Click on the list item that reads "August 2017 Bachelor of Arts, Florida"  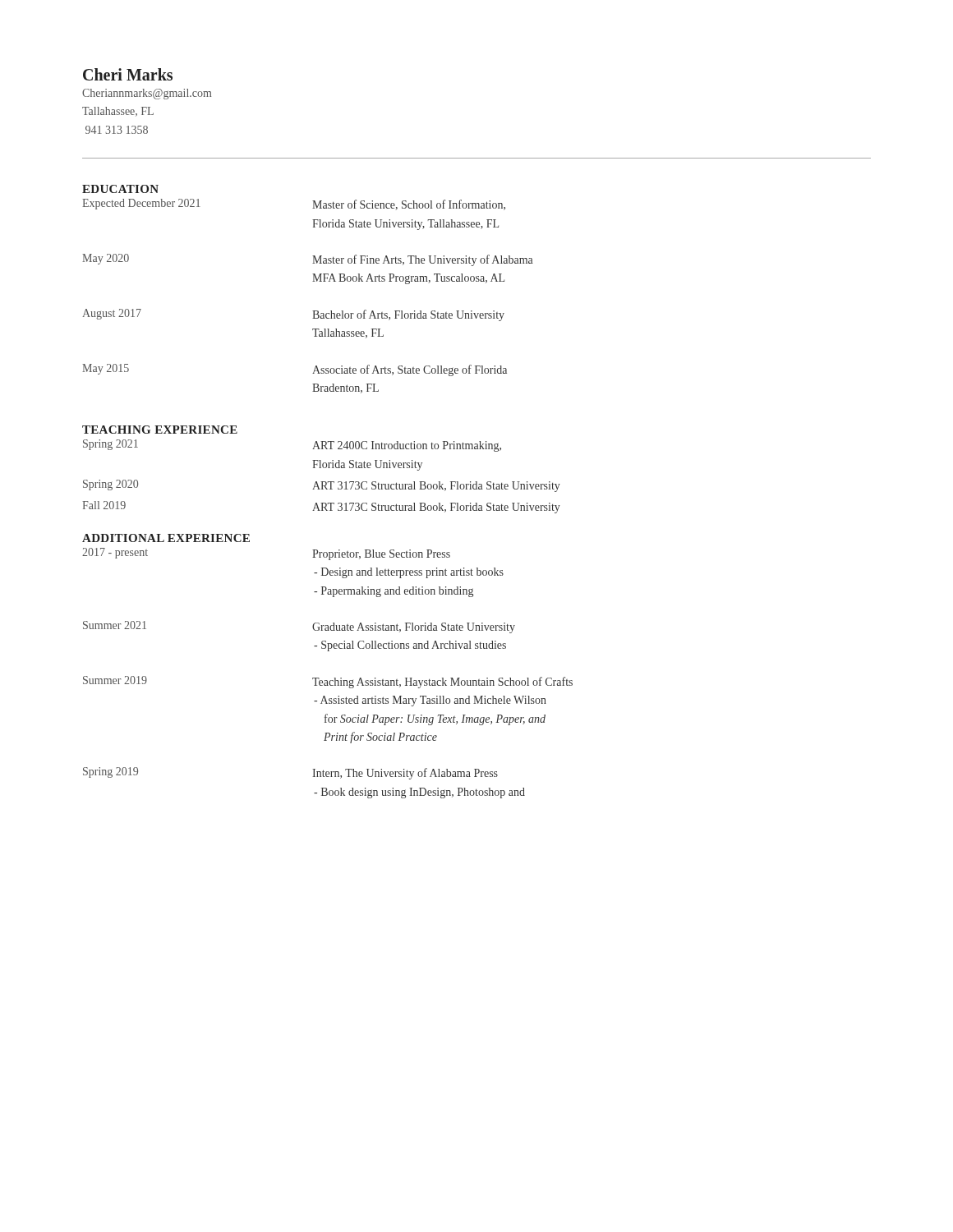click(x=476, y=325)
